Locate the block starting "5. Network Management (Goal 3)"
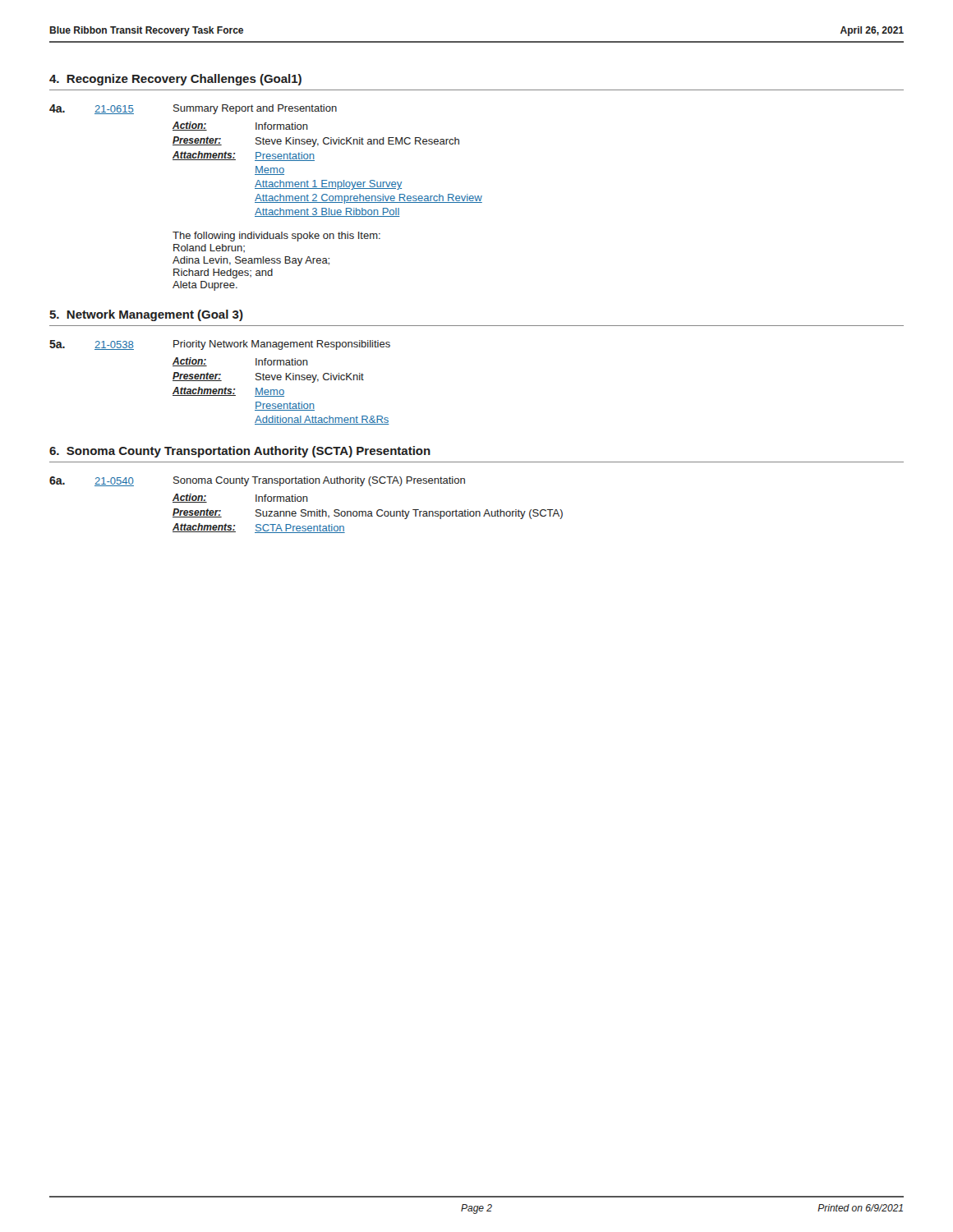This screenshot has width=953, height=1232. 146,314
